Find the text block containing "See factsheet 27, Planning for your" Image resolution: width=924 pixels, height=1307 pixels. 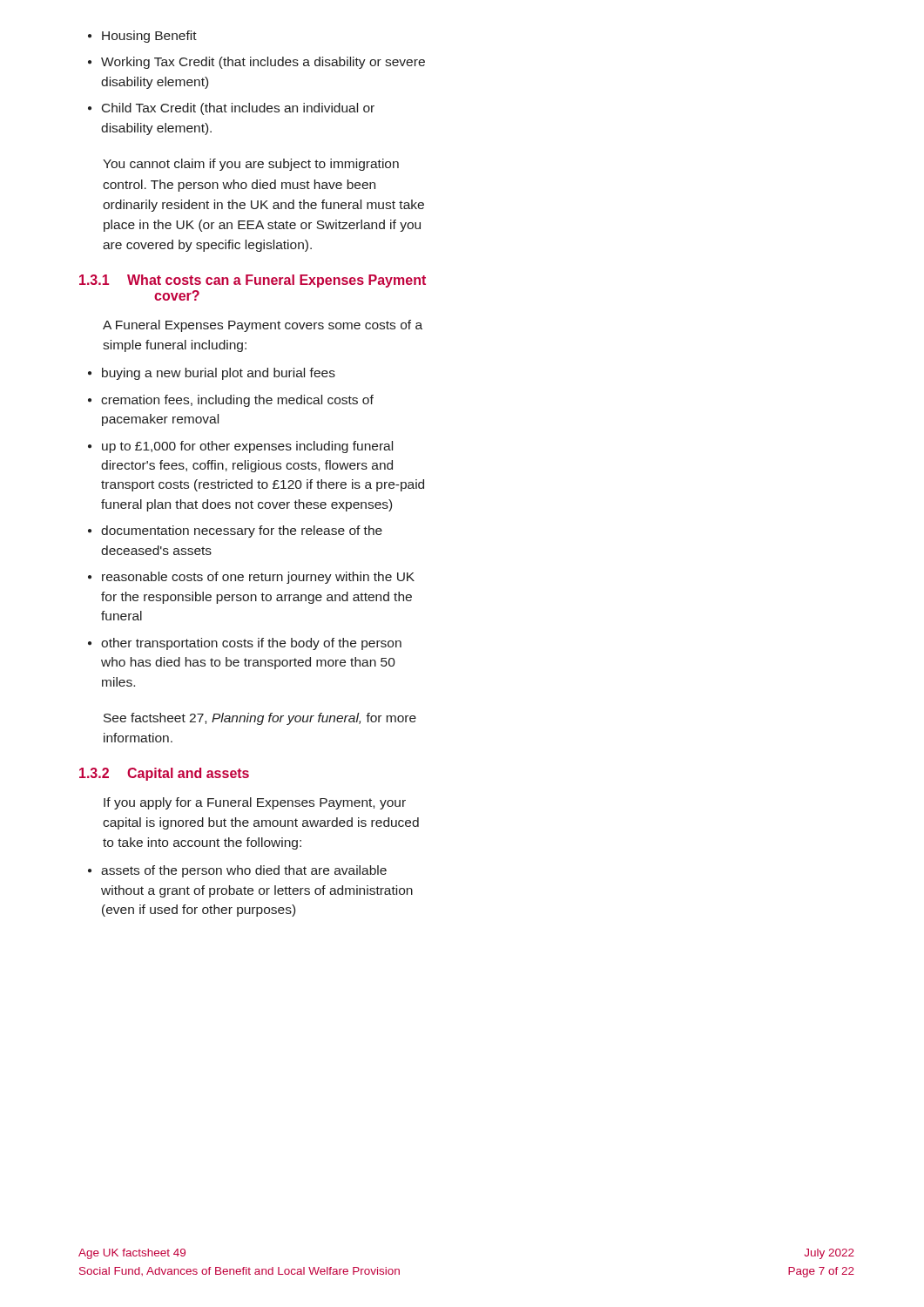tap(260, 728)
